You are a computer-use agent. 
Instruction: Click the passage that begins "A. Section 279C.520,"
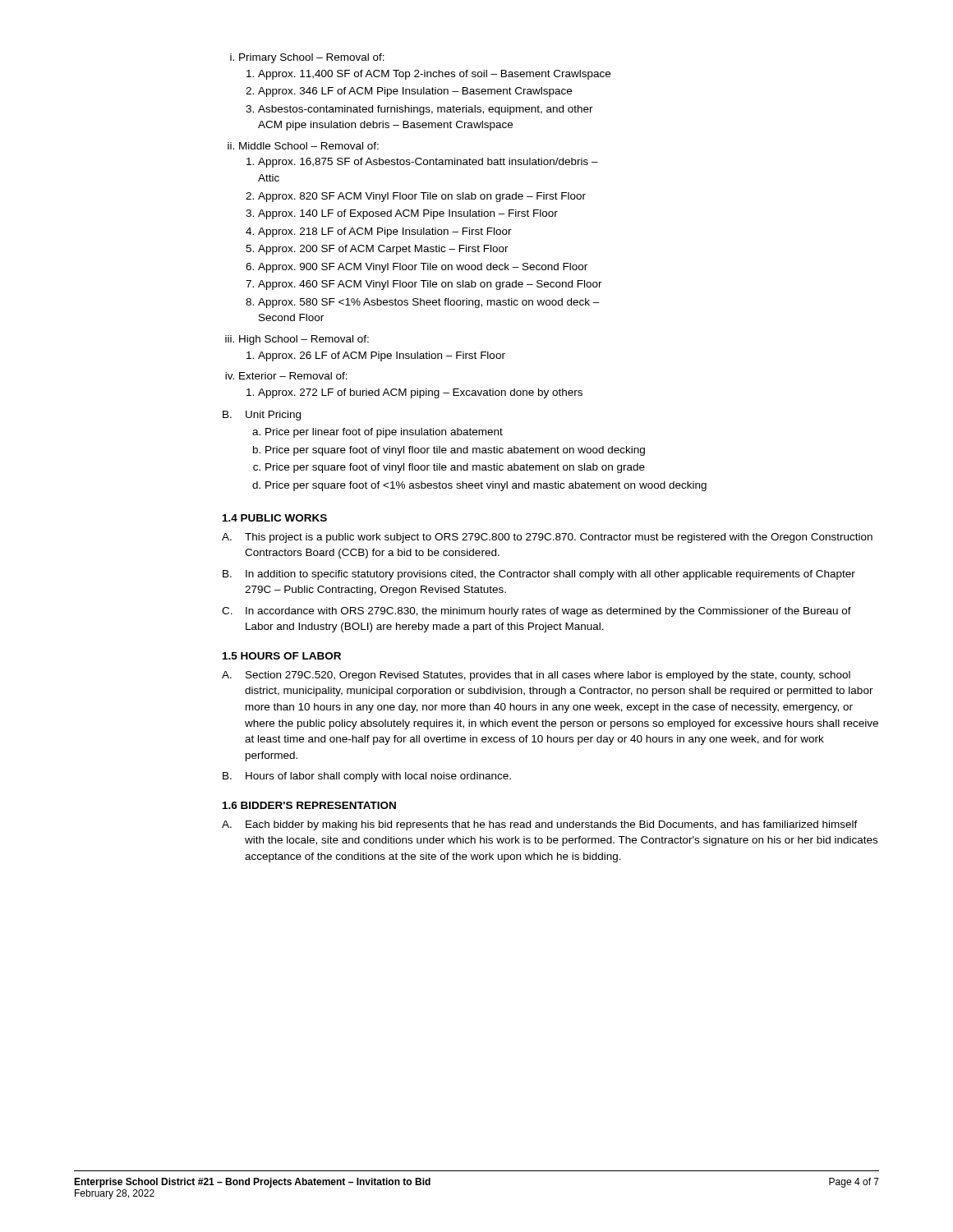[550, 715]
